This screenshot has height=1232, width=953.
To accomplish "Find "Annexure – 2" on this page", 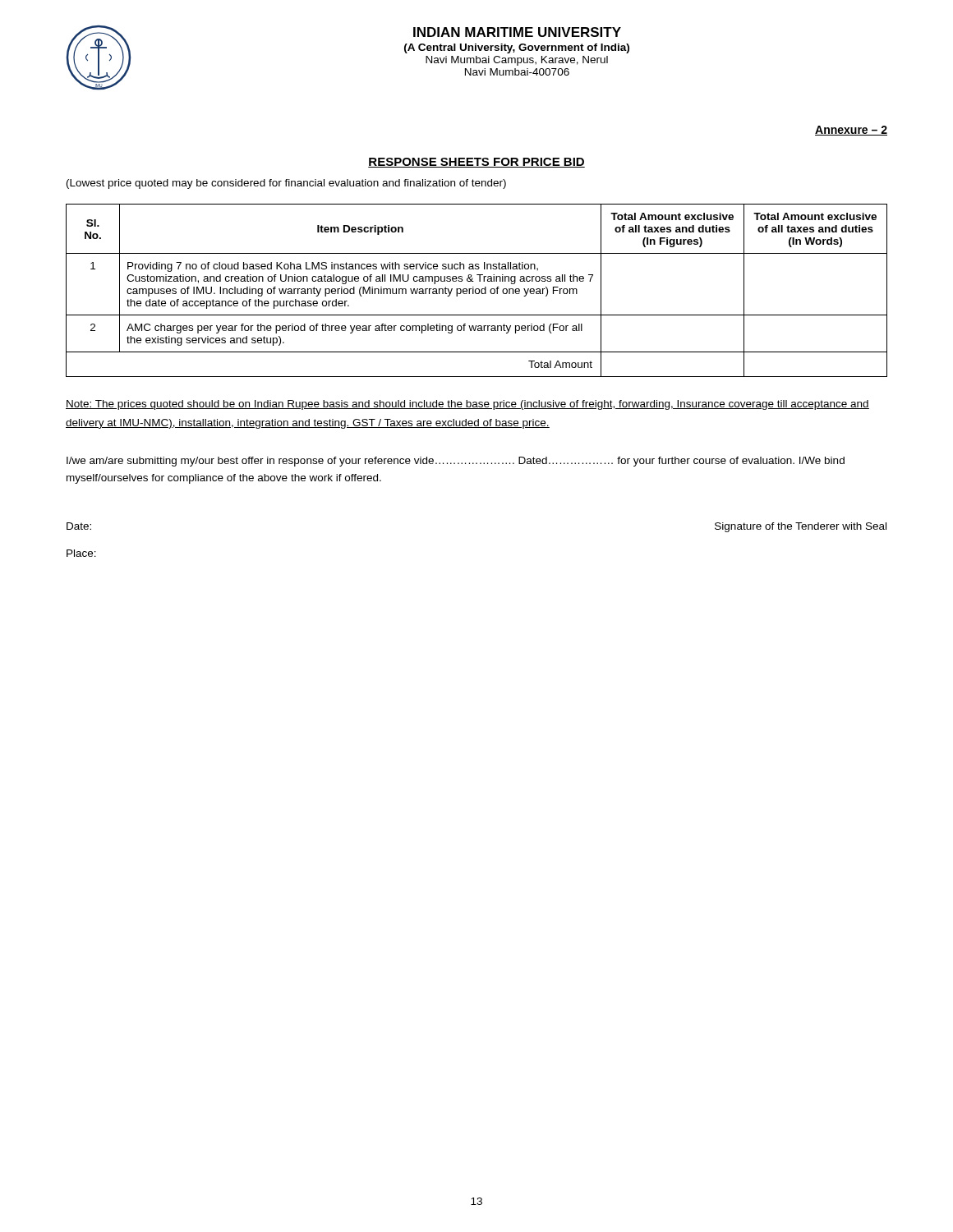I will [851, 130].
